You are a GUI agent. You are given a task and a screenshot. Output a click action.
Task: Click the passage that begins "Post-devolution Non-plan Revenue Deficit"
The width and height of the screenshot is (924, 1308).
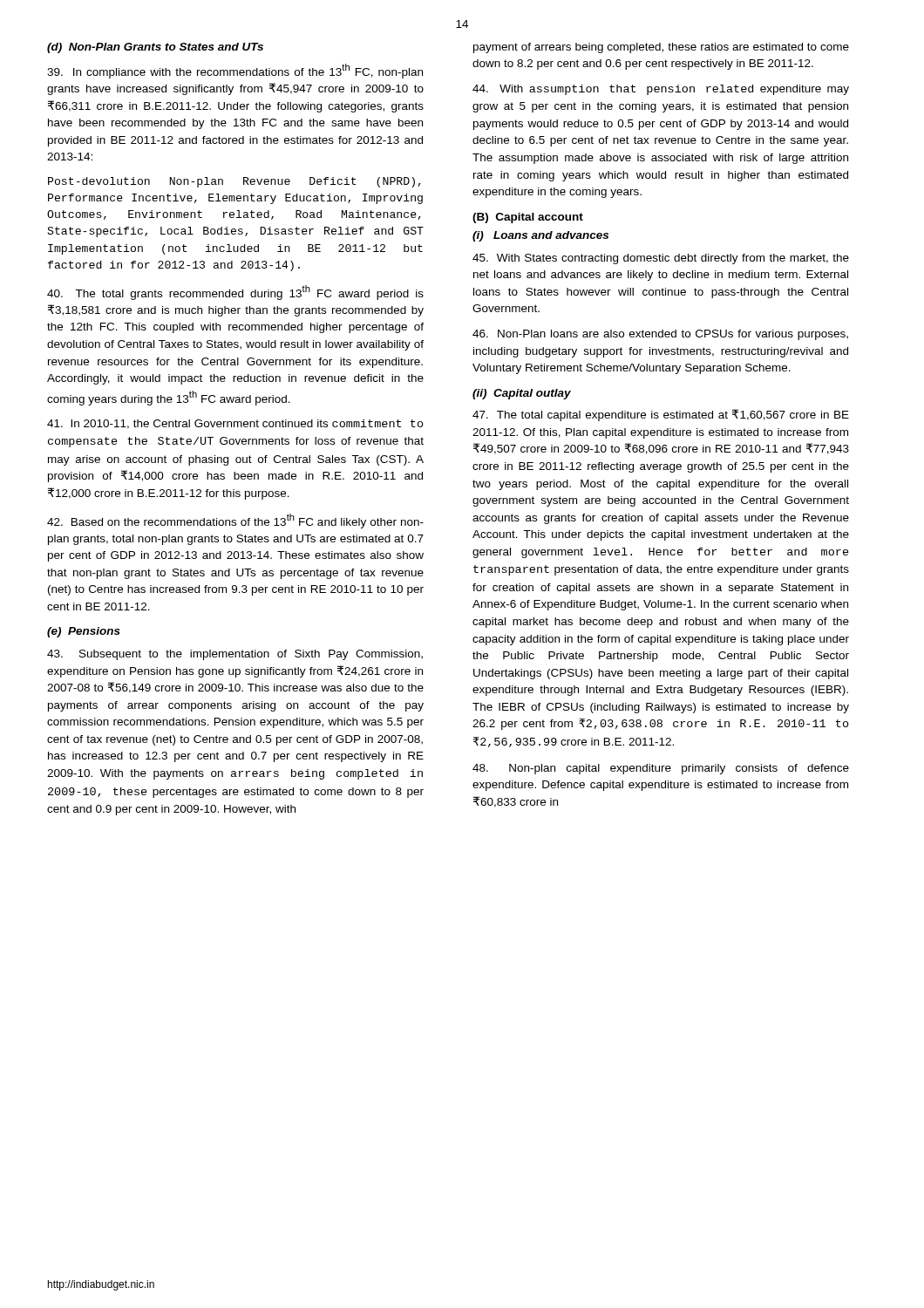point(235,224)
